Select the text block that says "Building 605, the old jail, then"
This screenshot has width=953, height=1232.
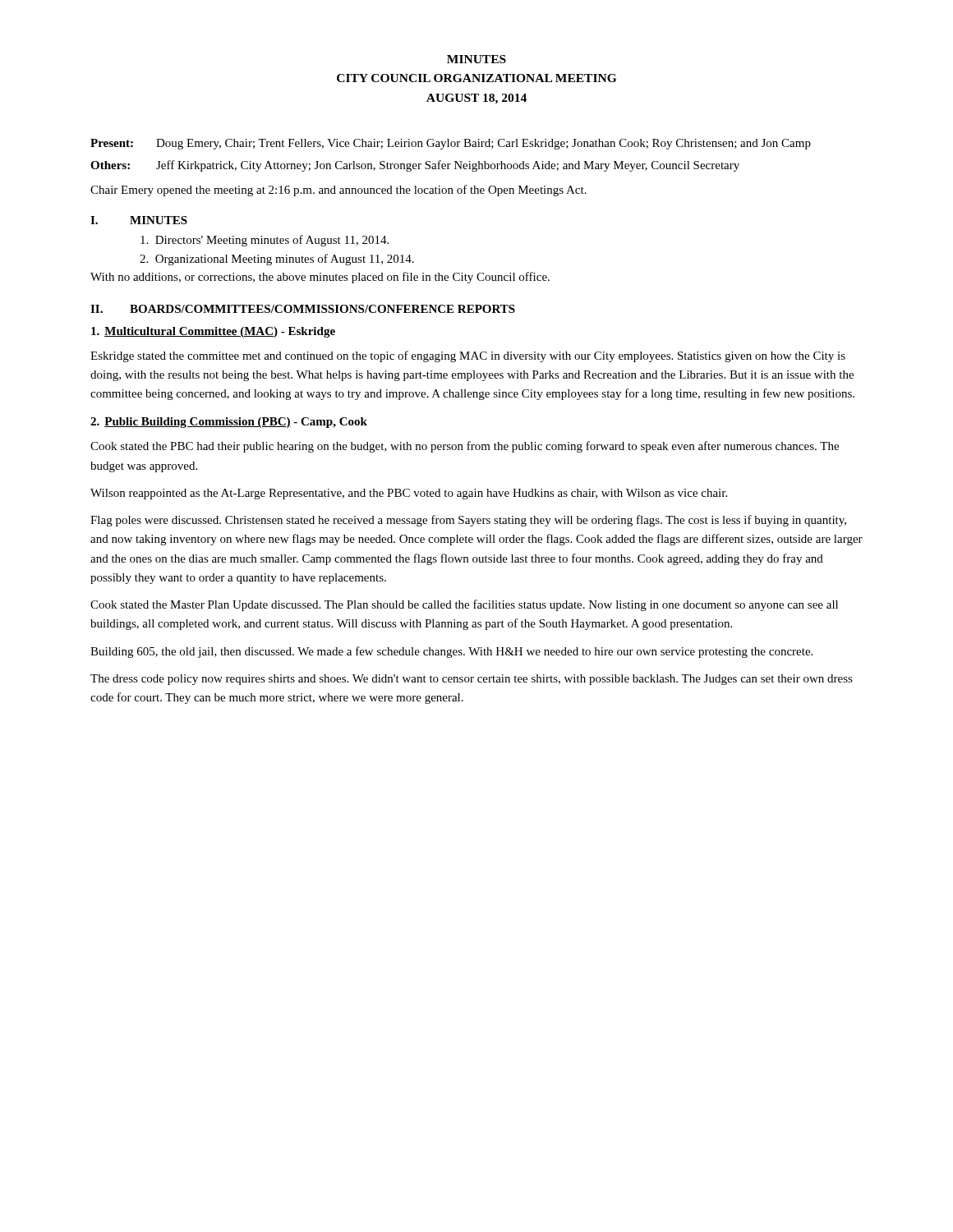pyautogui.click(x=452, y=651)
